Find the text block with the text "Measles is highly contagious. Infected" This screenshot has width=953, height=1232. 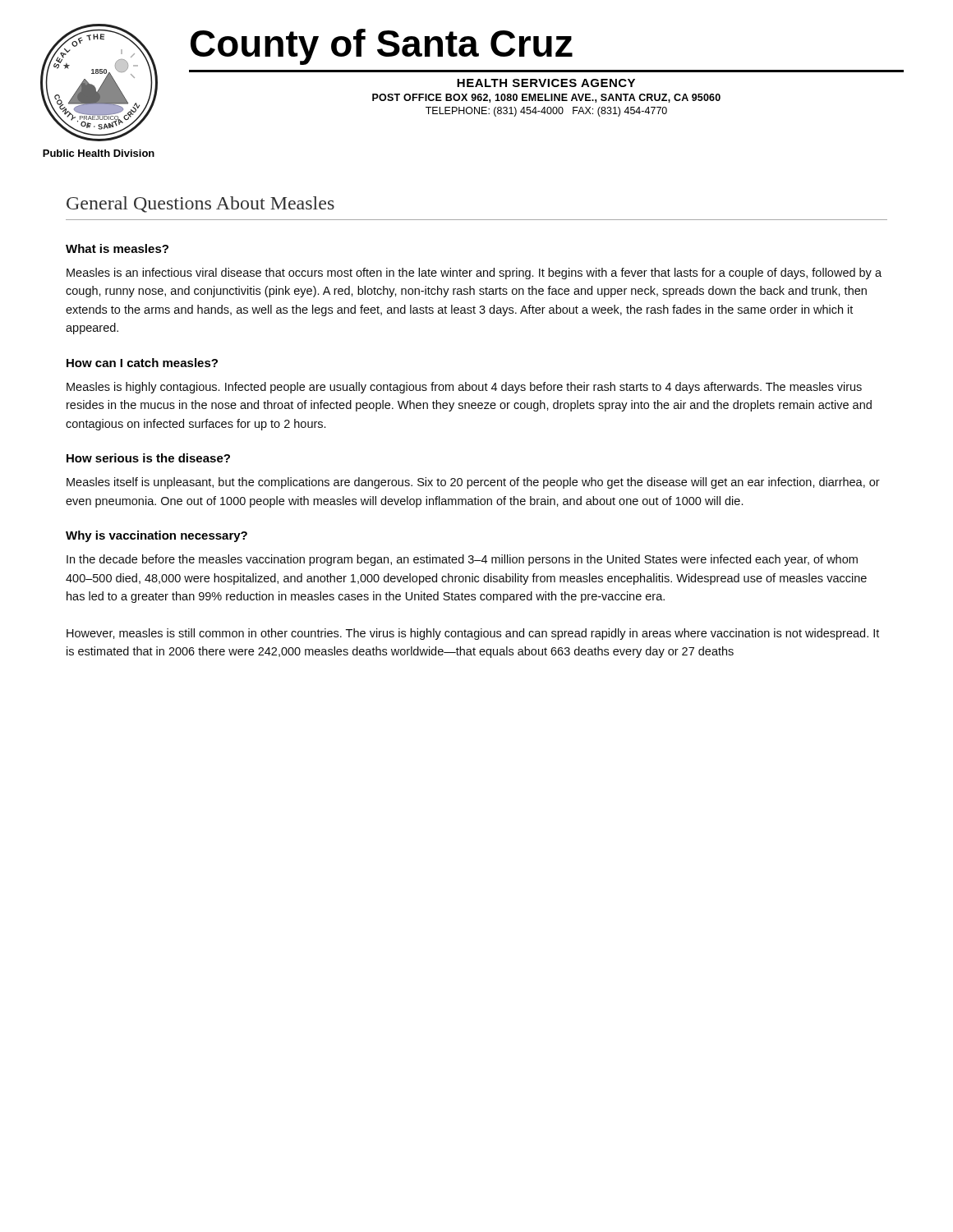click(469, 405)
